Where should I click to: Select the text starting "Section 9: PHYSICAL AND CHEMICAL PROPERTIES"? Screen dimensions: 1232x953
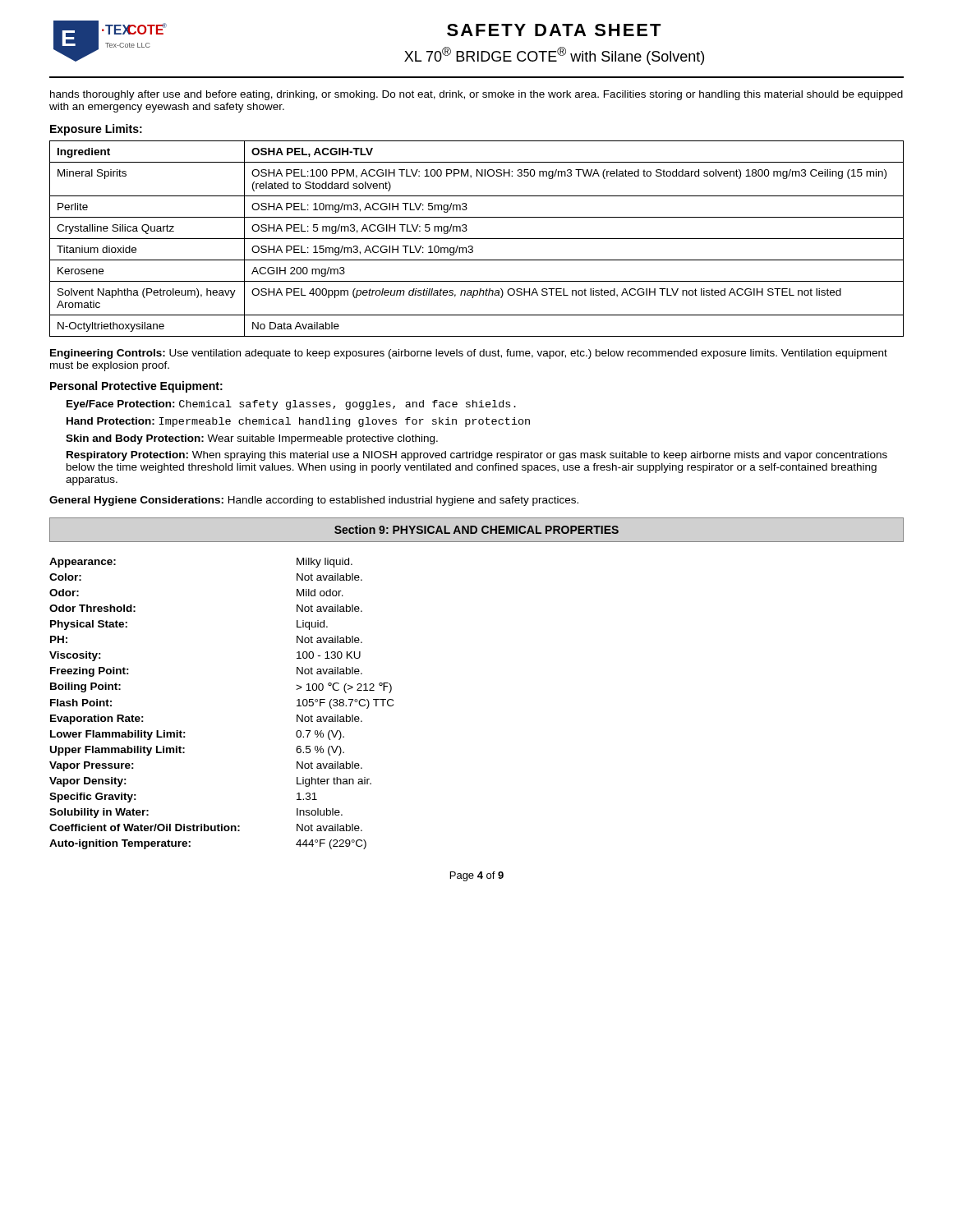(x=476, y=530)
